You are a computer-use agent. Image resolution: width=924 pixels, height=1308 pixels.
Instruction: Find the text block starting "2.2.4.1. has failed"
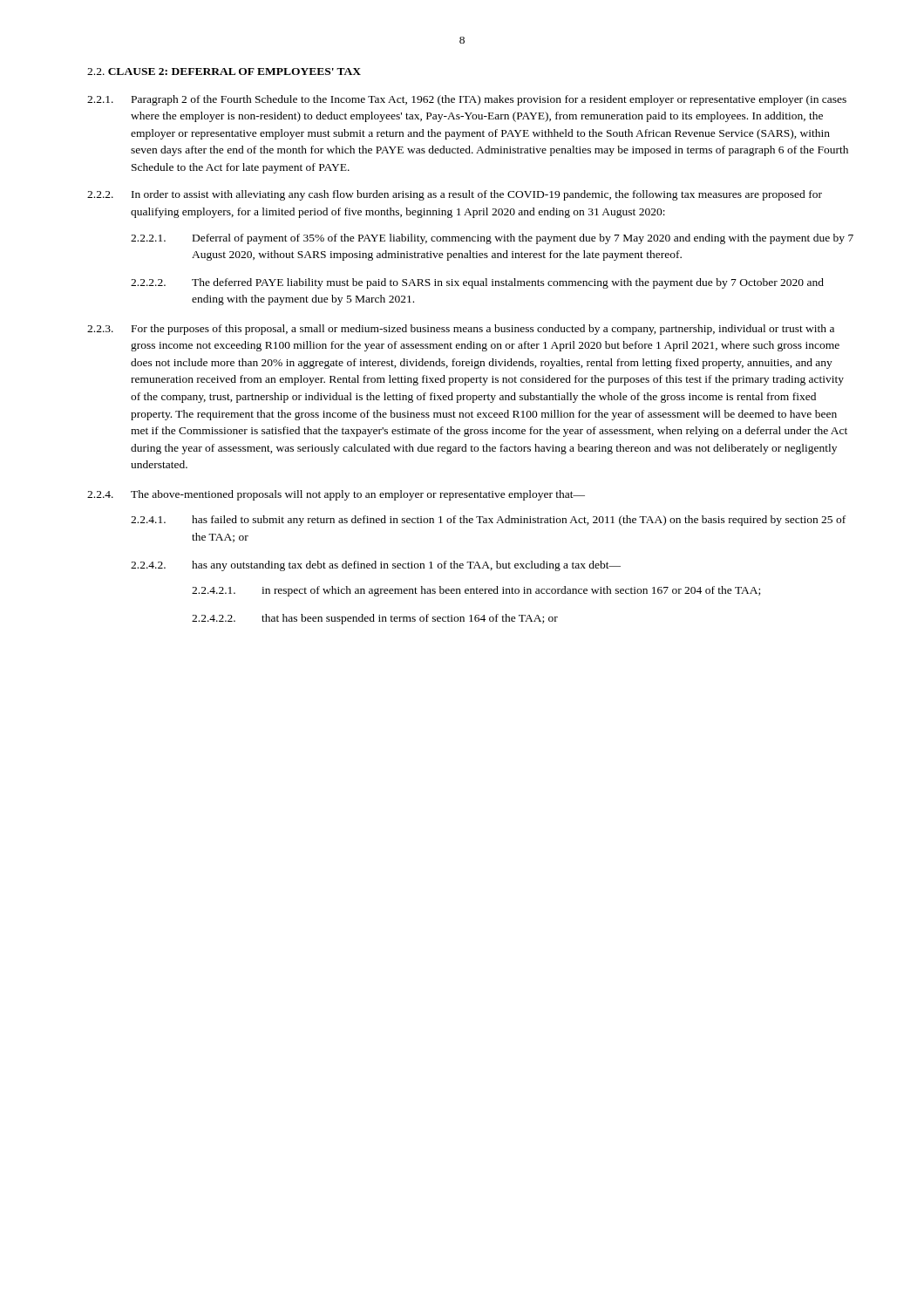492,528
